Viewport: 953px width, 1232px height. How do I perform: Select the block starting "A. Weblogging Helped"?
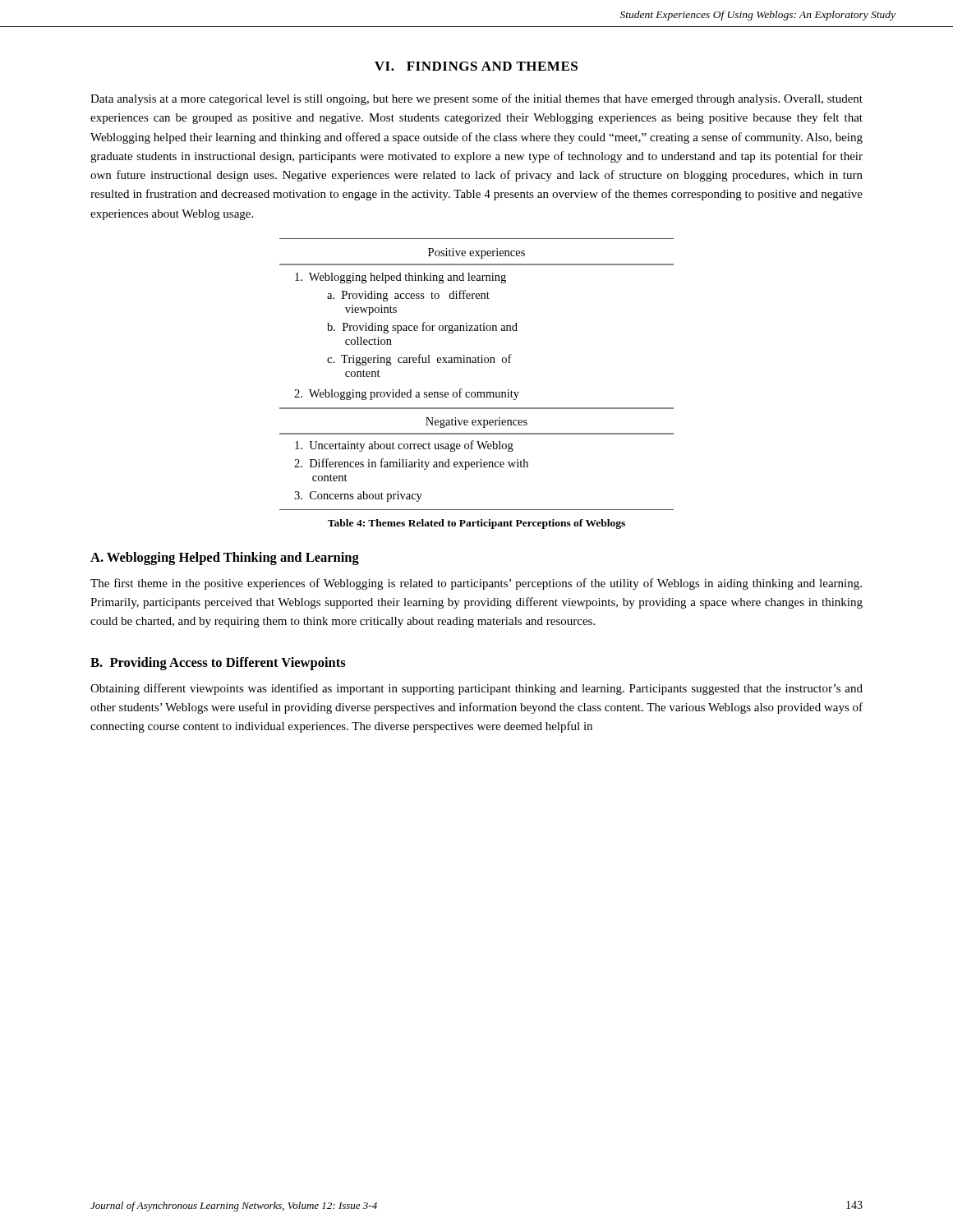[225, 557]
